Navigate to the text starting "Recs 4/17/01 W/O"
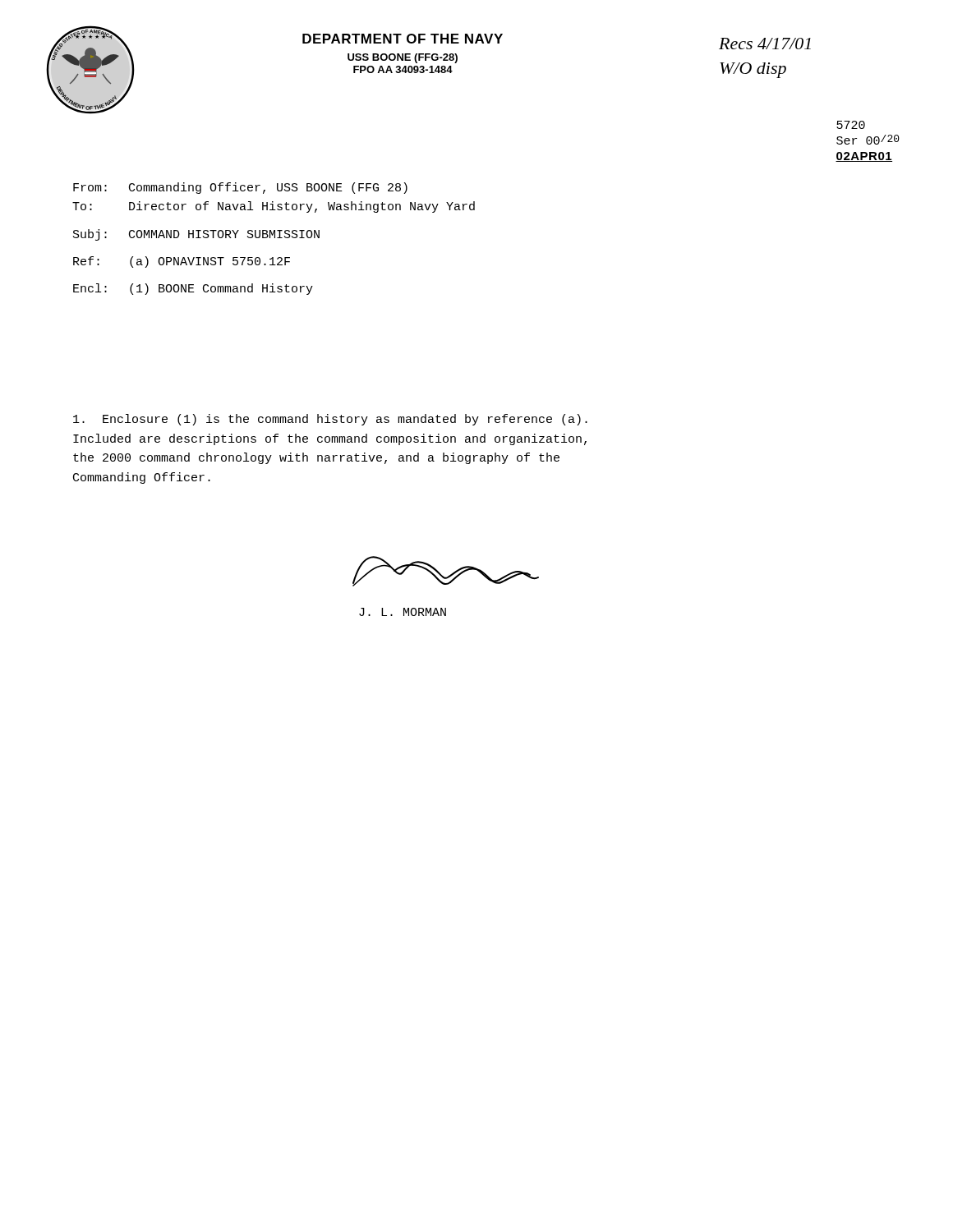Image resolution: width=953 pixels, height=1232 pixels. pyautogui.click(x=765, y=44)
